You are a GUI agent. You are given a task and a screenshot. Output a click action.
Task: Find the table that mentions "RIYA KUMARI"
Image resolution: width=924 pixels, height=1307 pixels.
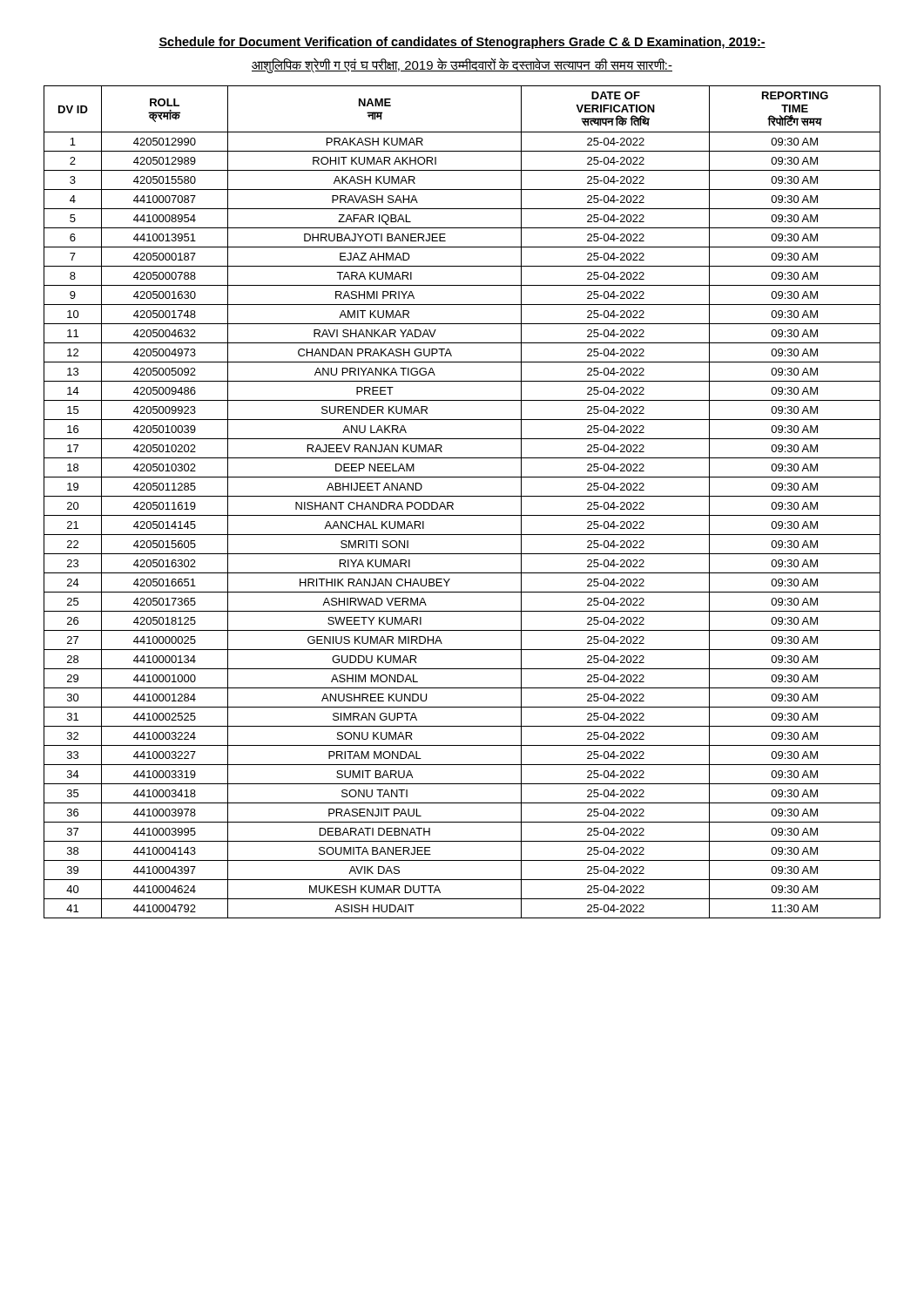click(x=462, y=502)
